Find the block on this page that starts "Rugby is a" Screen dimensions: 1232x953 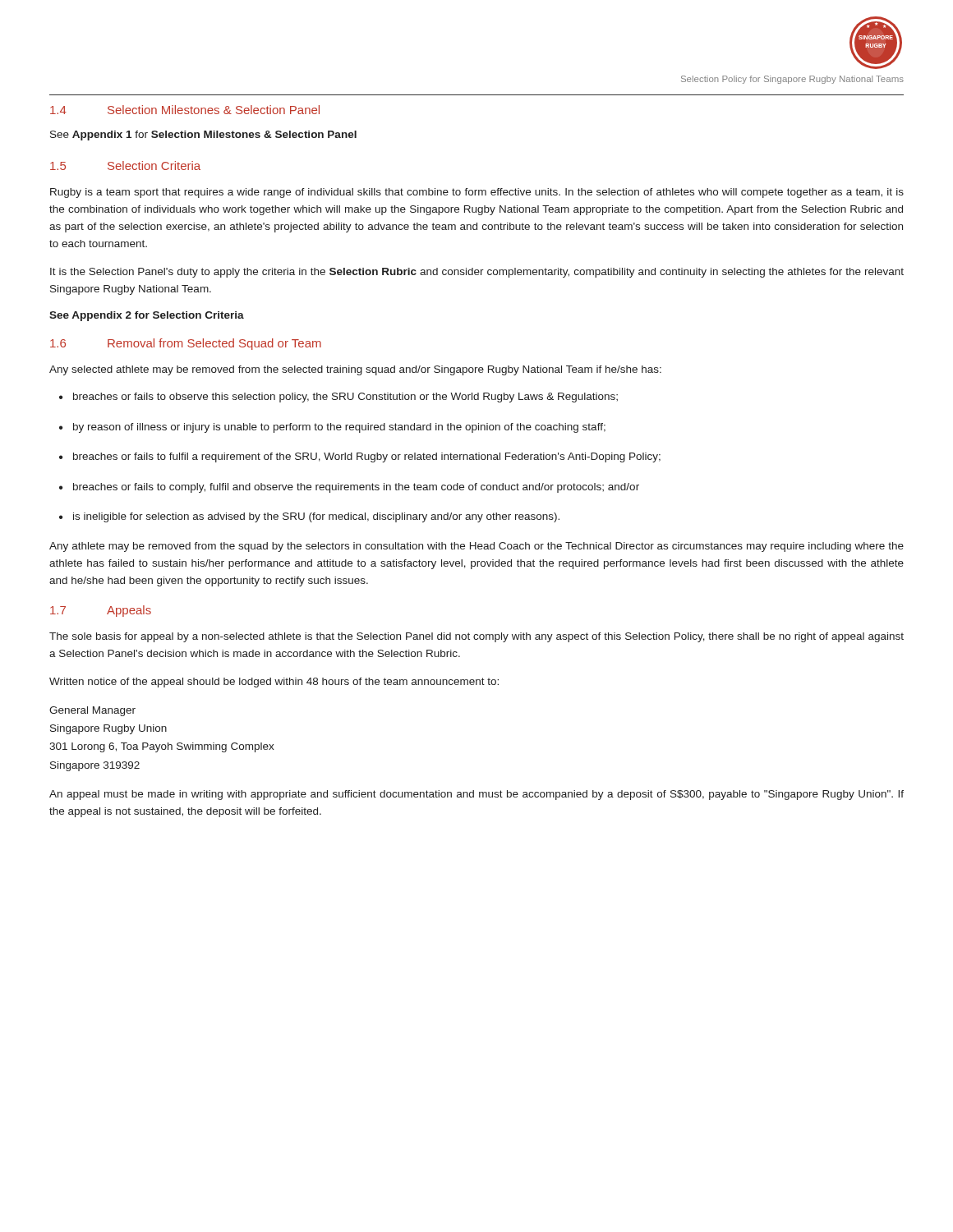click(476, 218)
